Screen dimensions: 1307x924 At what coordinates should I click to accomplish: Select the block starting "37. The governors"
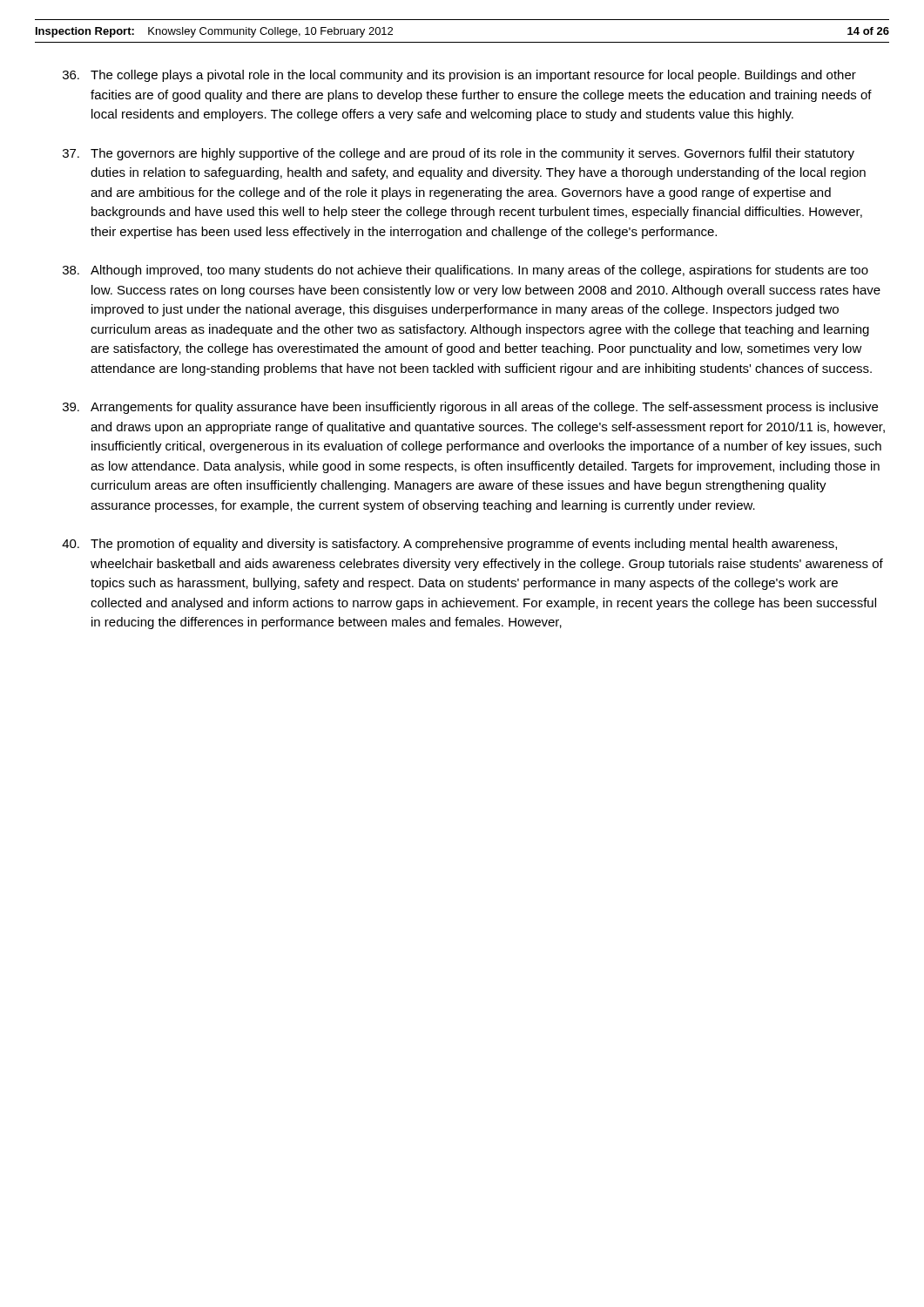tap(462, 192)
